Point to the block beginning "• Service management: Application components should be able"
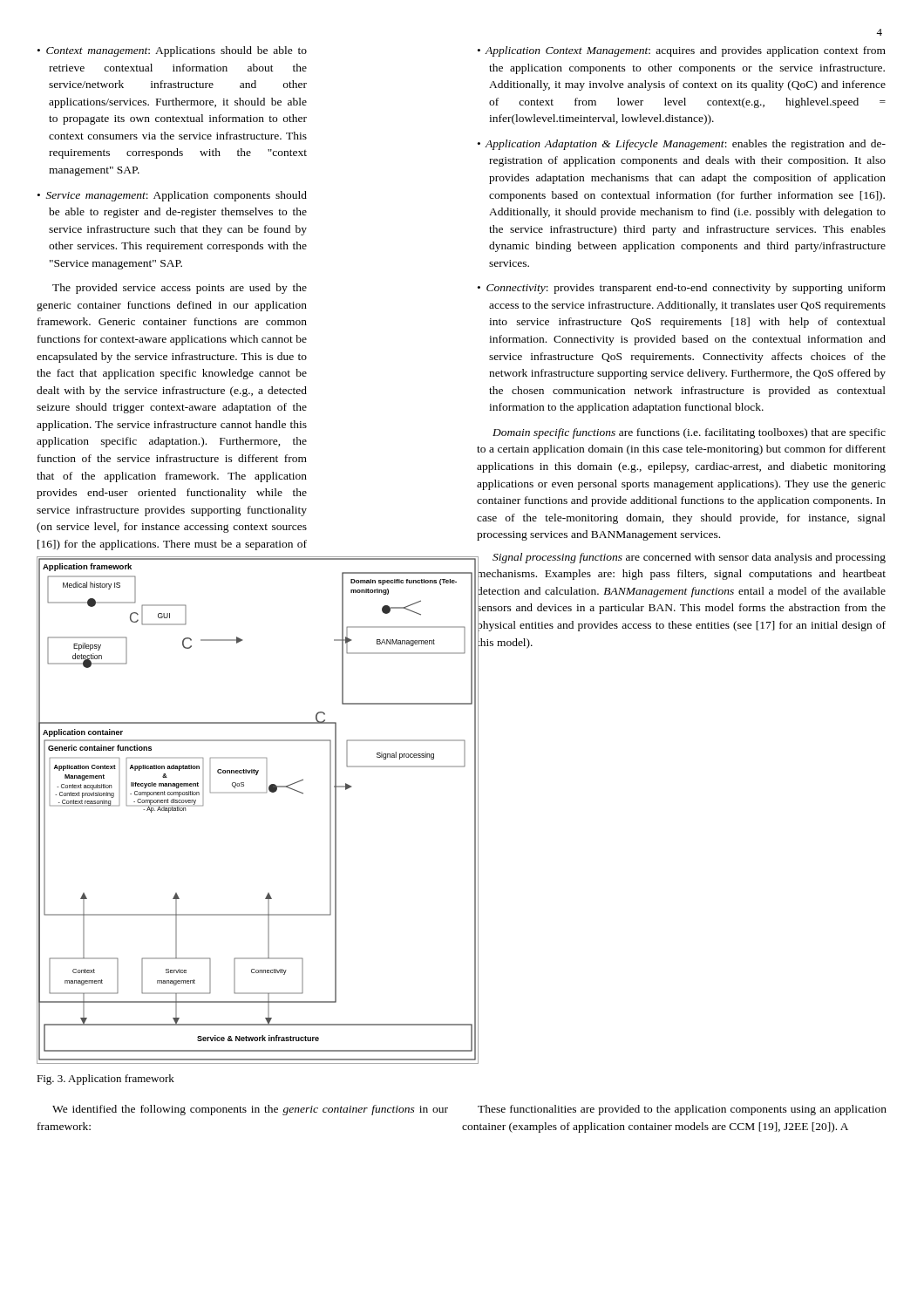 click(x=172, y=229)
